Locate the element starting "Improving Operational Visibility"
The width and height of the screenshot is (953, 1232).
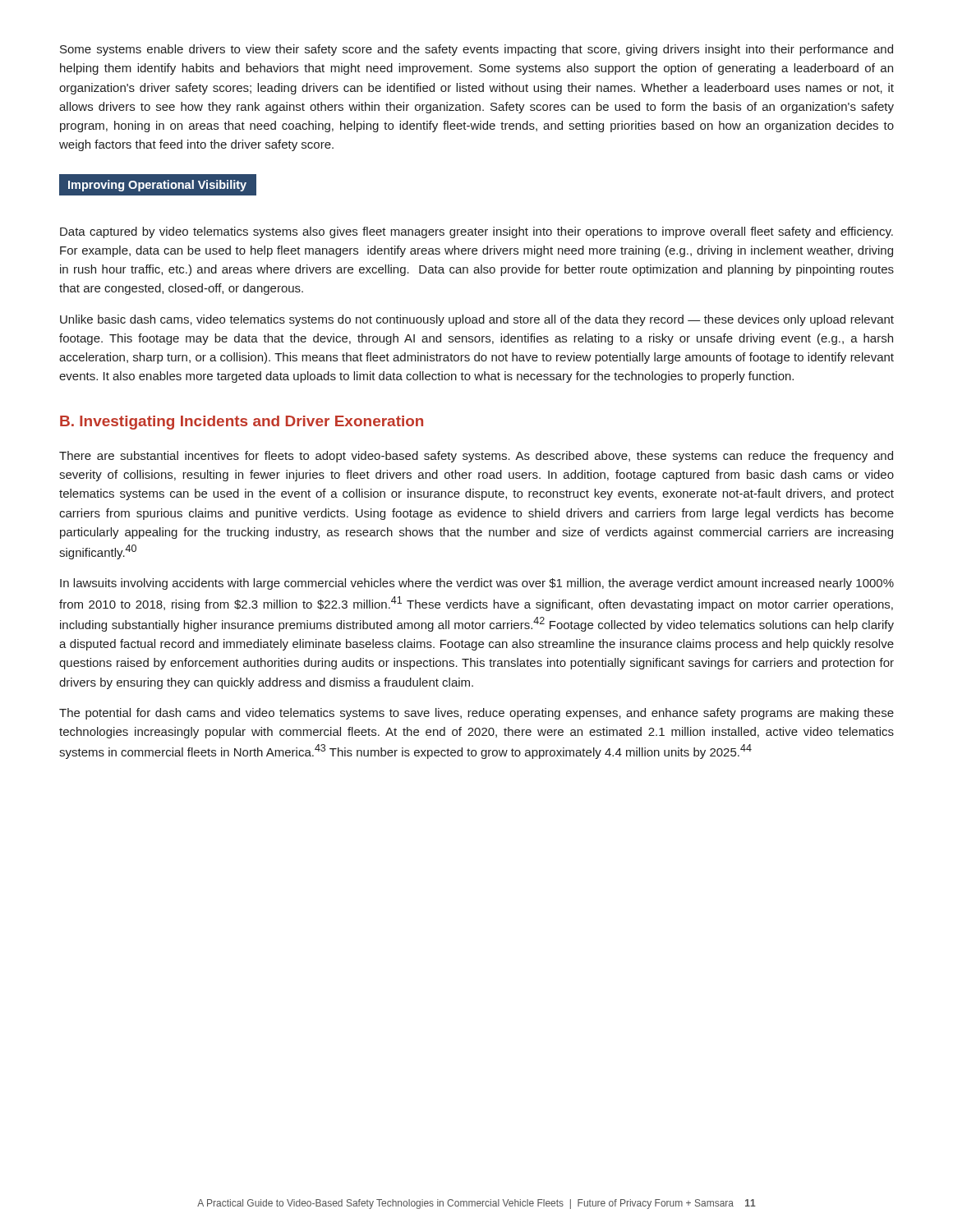coord(158,184)
